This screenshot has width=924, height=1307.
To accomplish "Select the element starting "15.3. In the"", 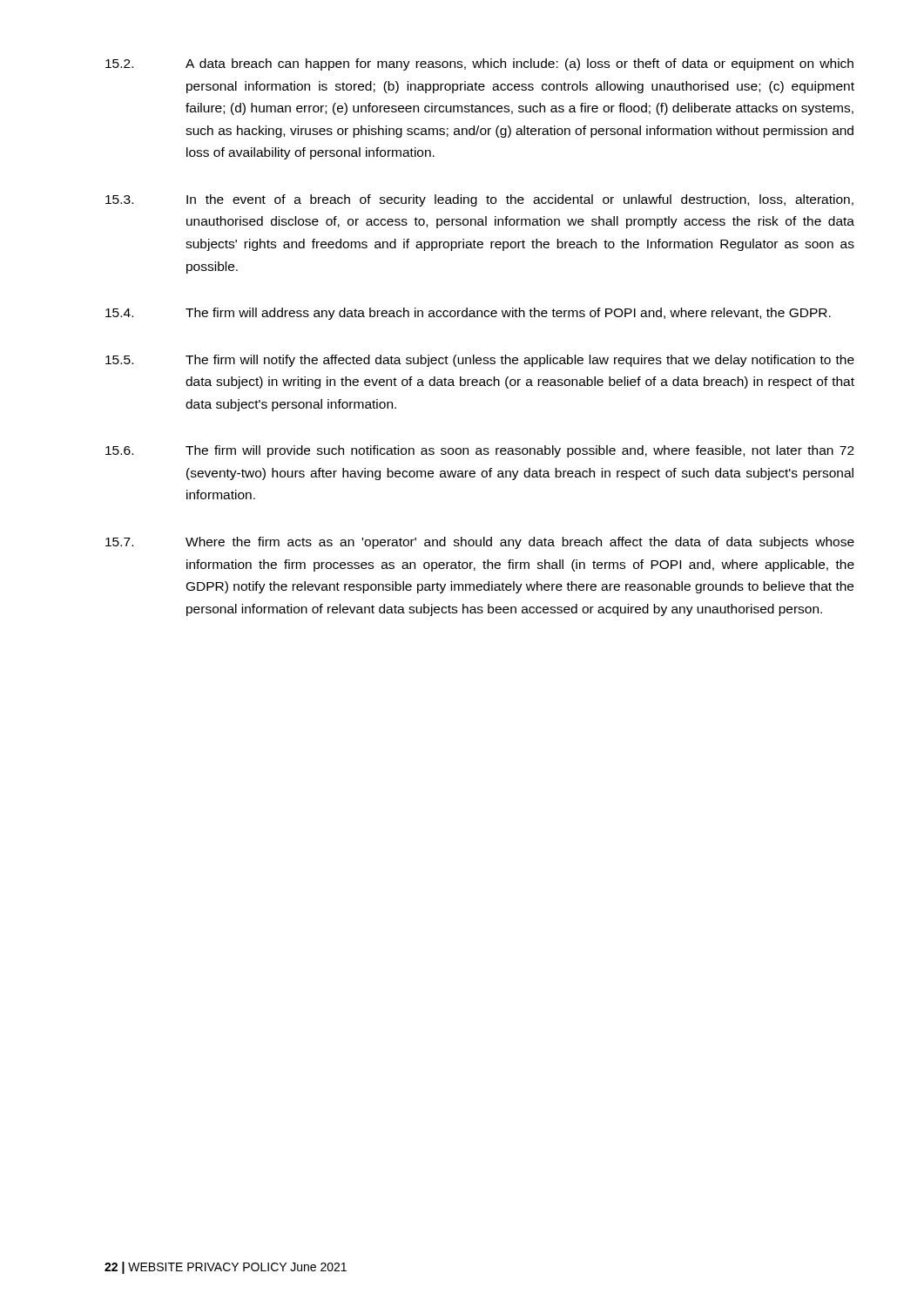I will click(x=479, y=233).
